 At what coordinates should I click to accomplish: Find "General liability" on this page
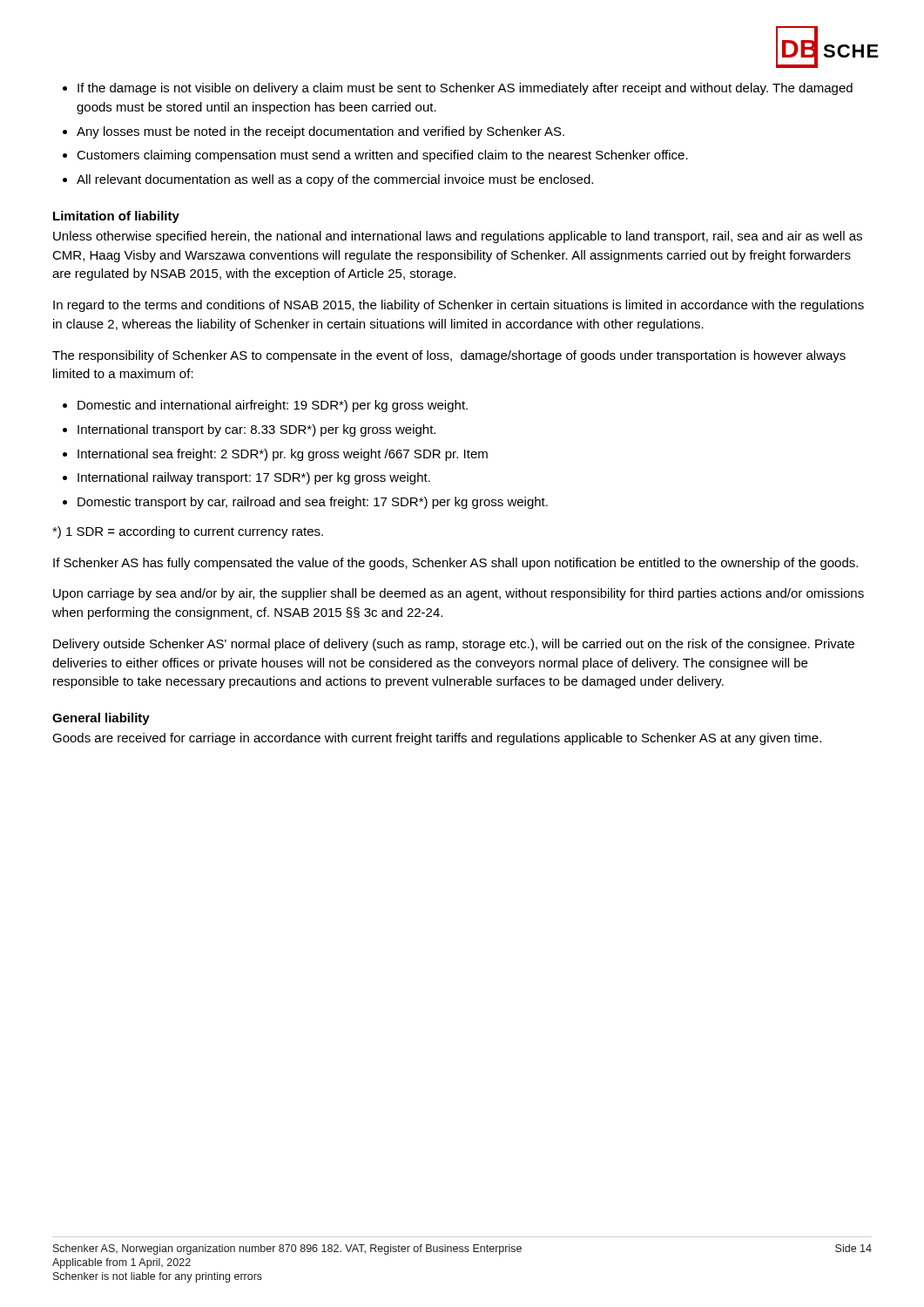[x=101, y=718]
